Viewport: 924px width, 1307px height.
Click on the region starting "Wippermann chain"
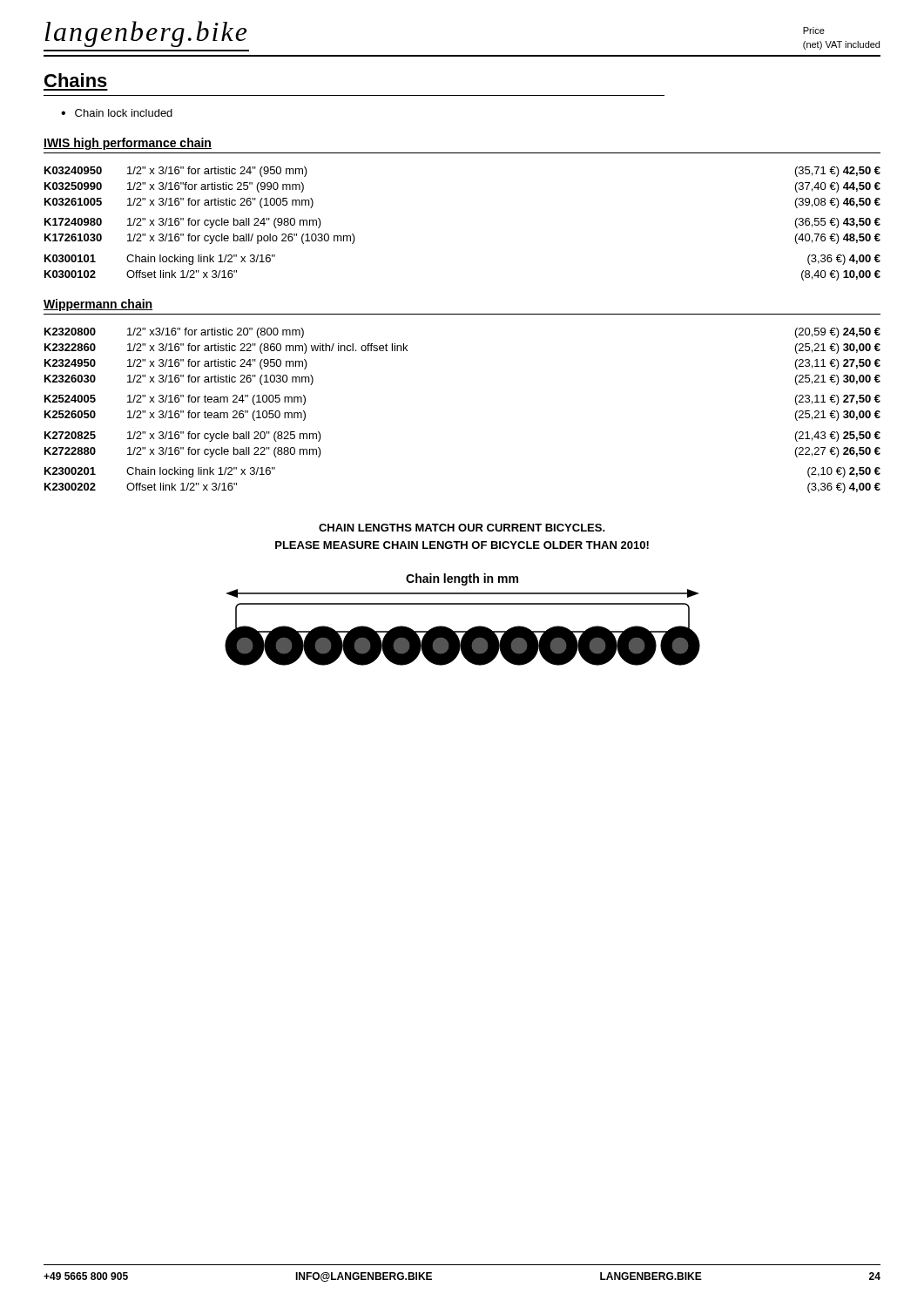click(462, 306)
